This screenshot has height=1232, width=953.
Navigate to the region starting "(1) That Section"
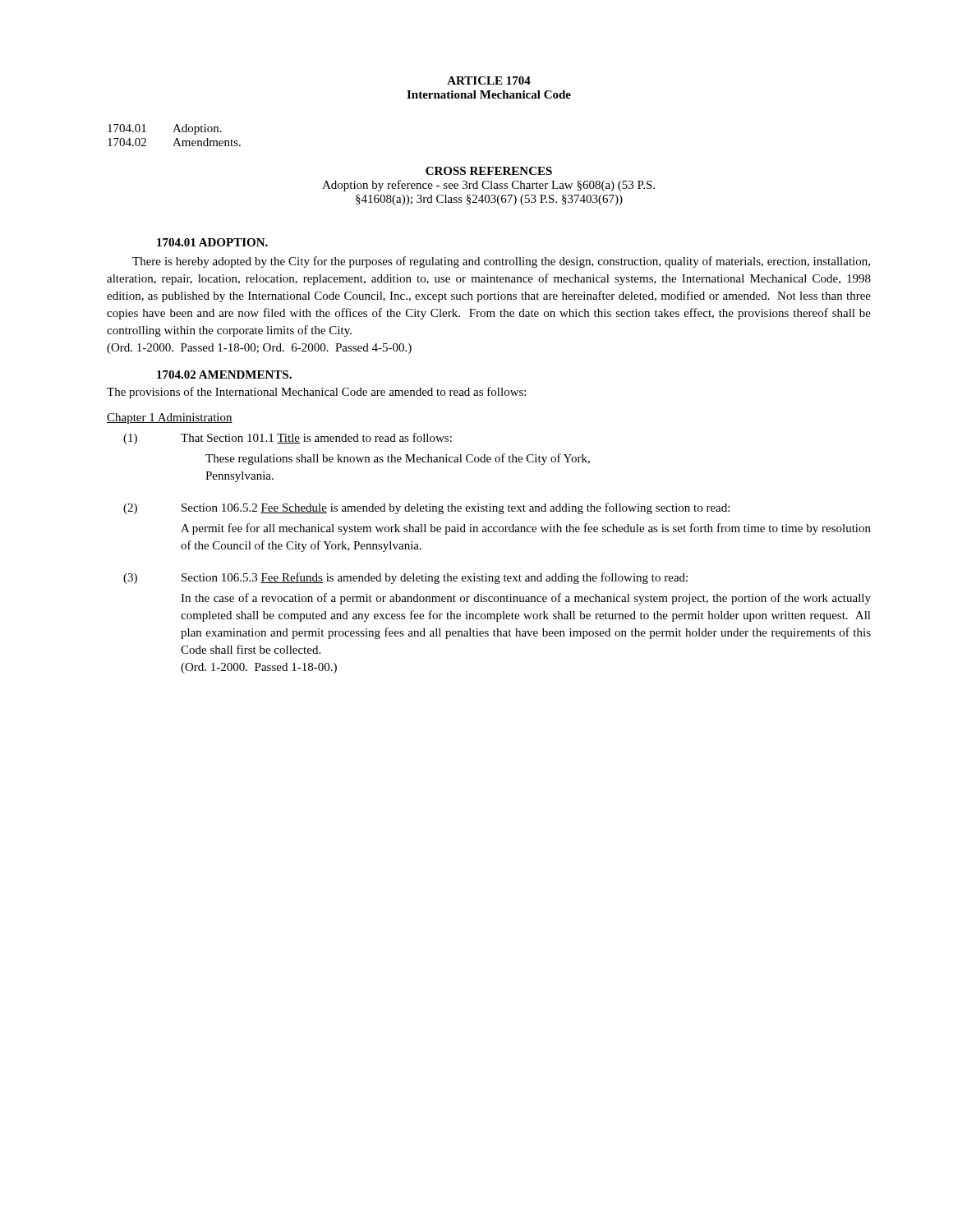489,459
